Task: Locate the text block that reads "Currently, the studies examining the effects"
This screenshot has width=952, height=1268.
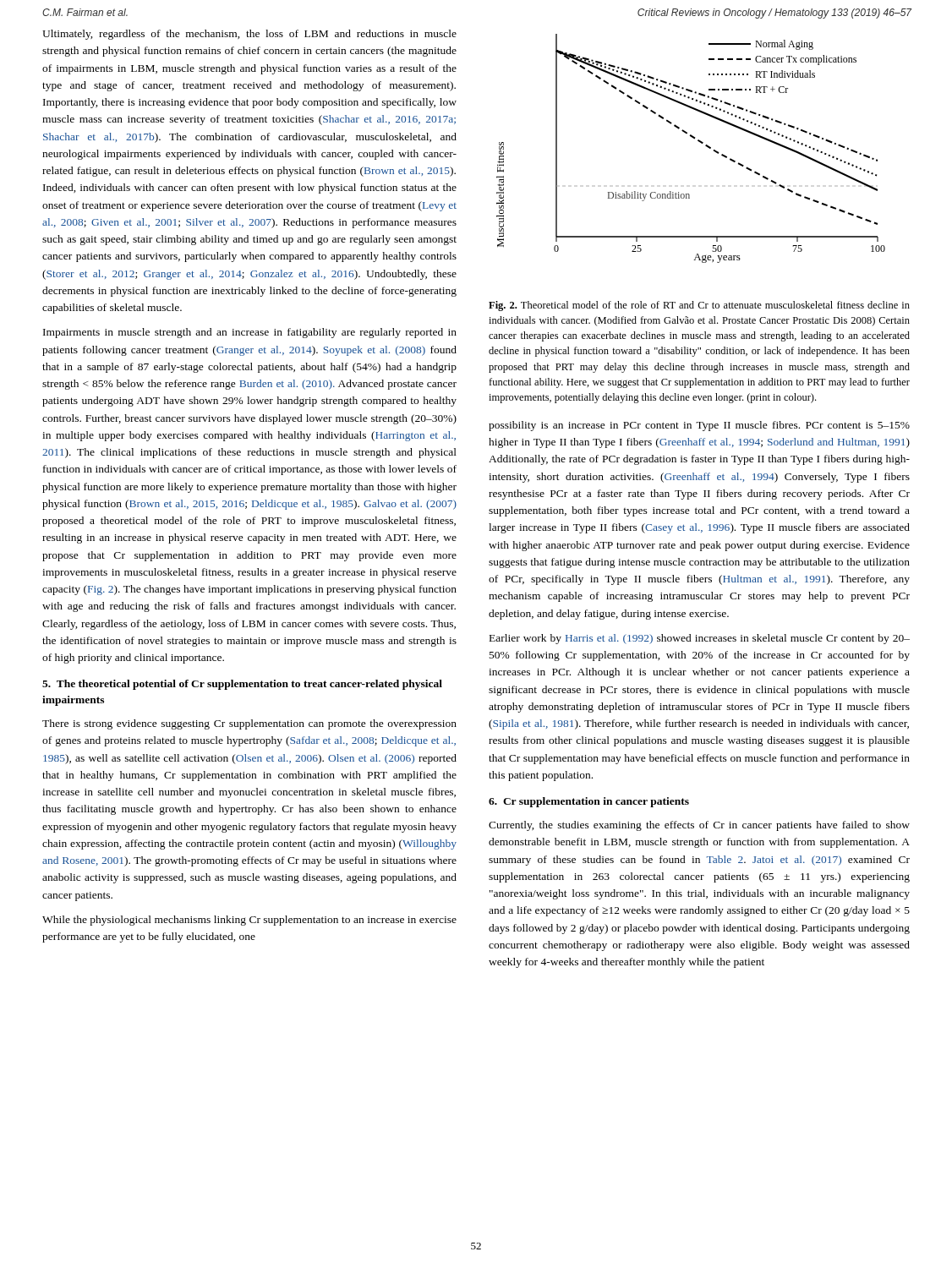Action: coord(699,894)
